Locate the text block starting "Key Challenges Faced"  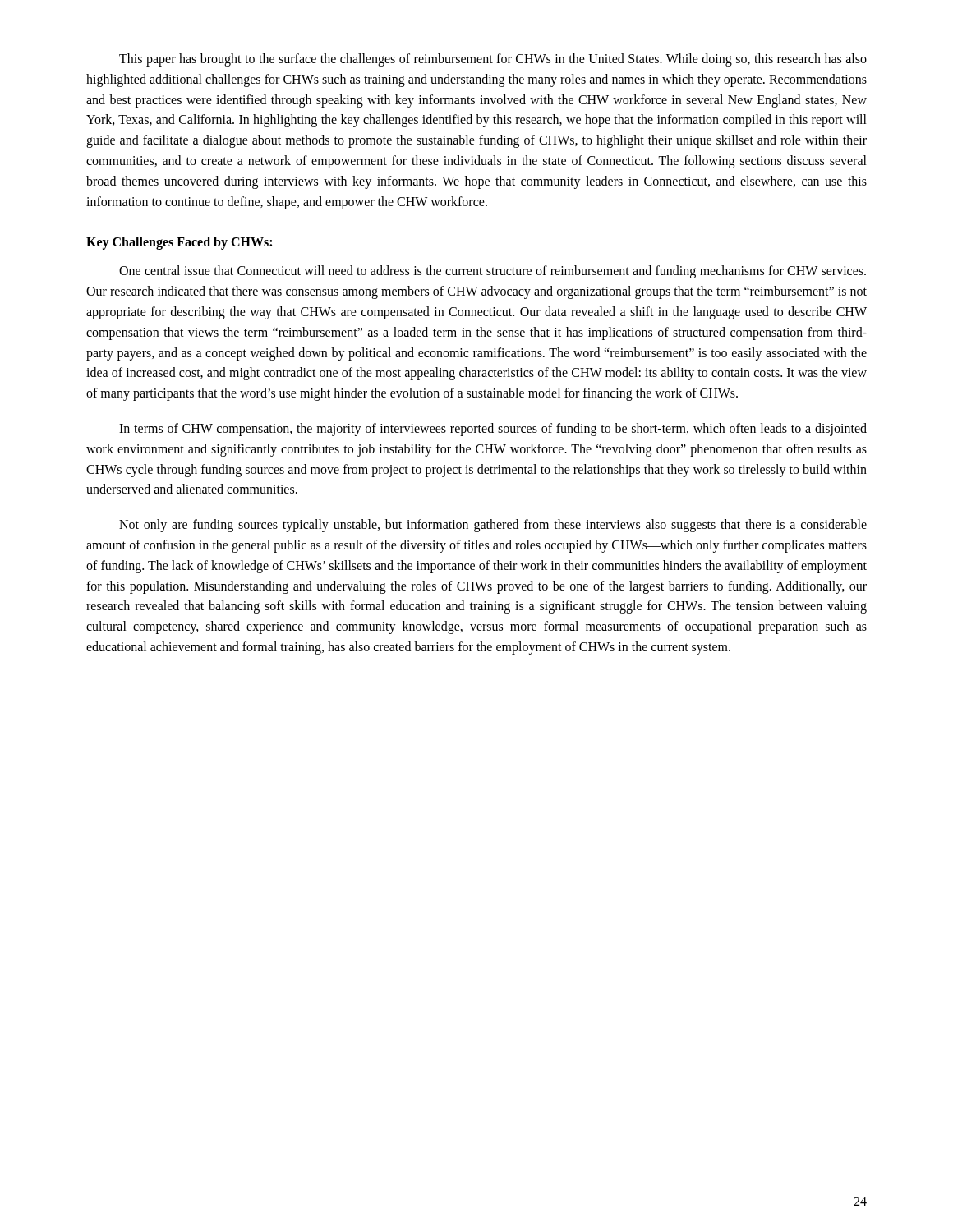pyautogui.click(x=180, y=242)
